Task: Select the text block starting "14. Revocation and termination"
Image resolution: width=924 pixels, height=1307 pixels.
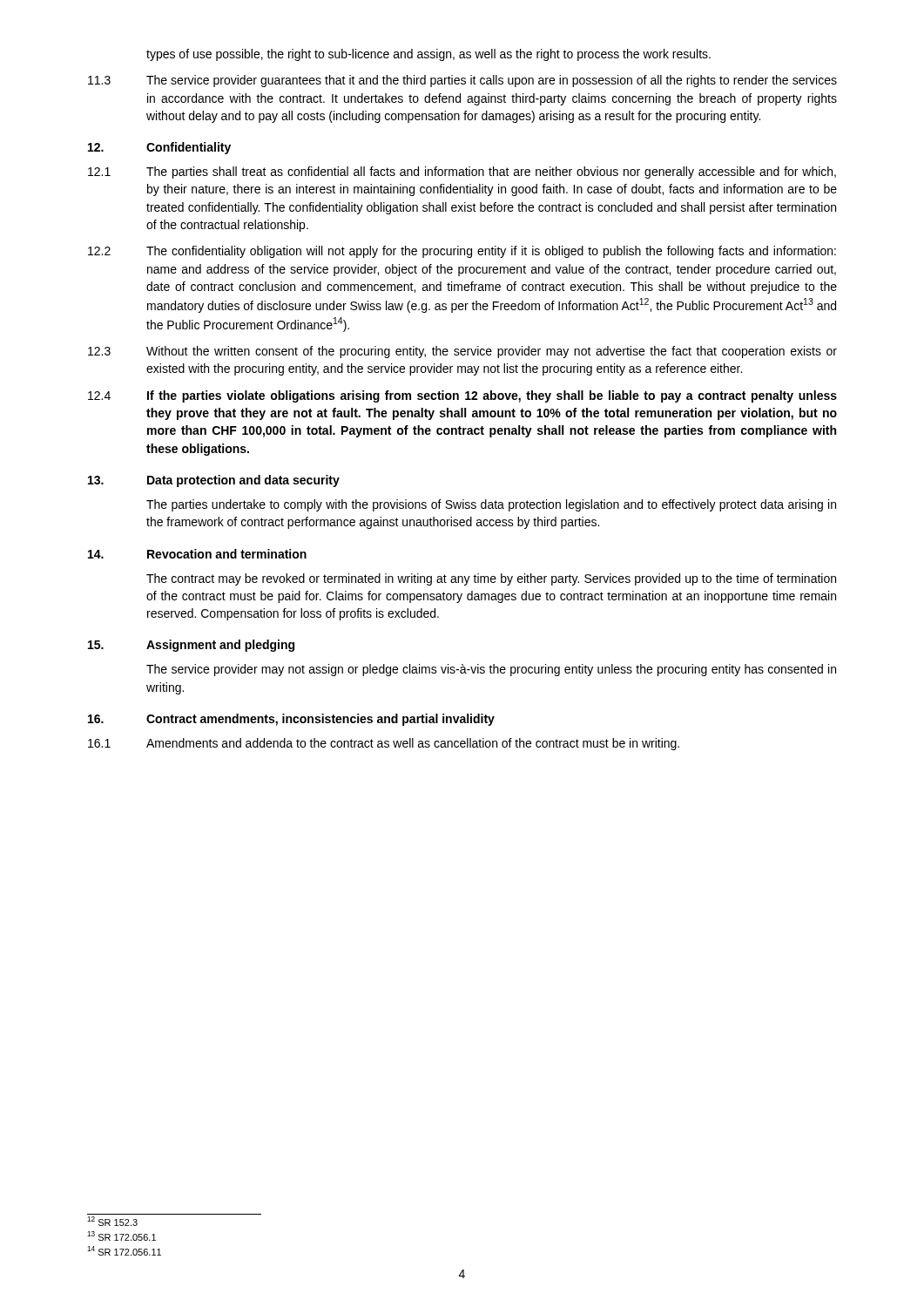Action: pyautogui.click(x=197, y=554)
